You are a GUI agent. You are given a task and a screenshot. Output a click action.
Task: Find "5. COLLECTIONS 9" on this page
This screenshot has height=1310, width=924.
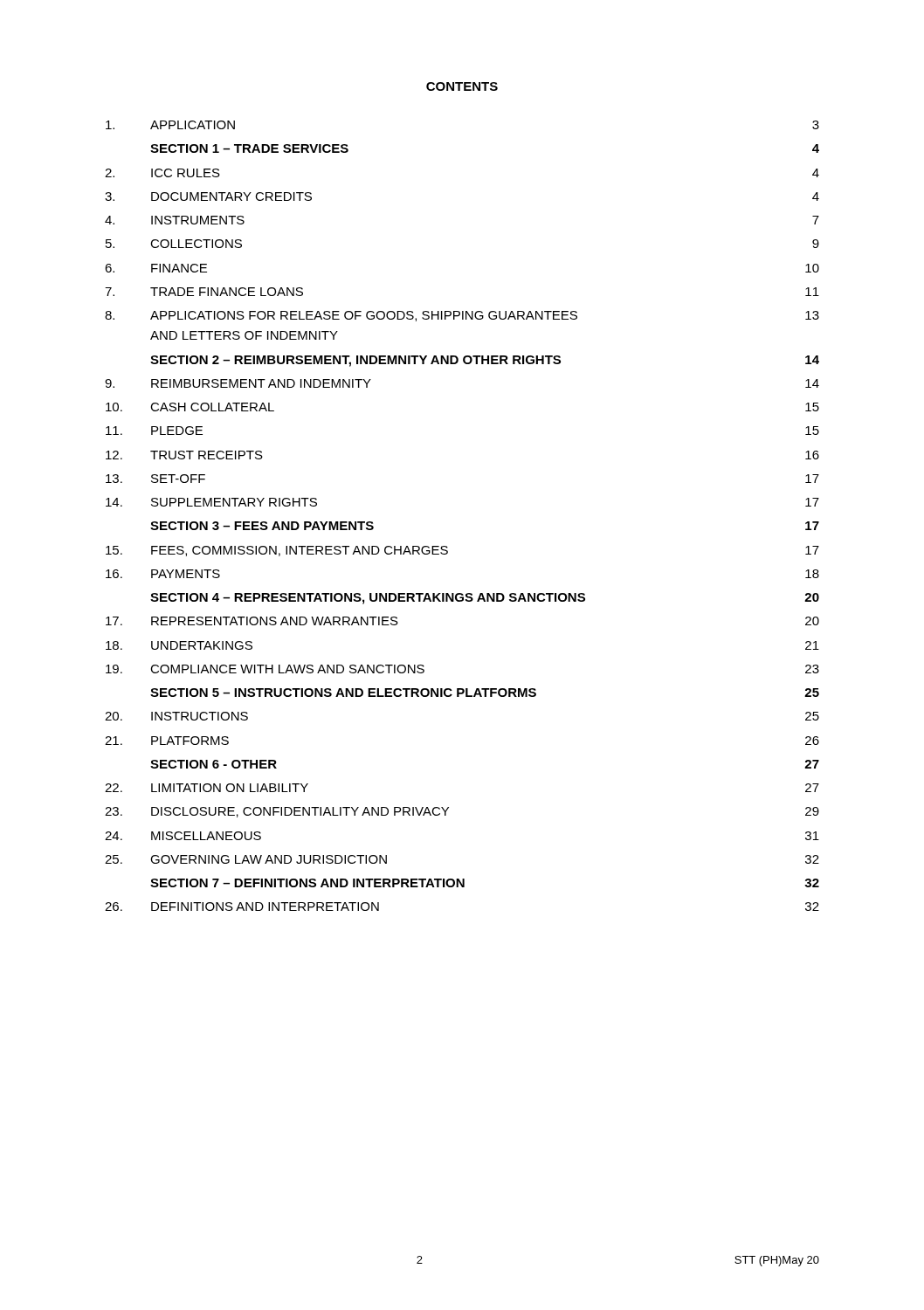(x=109, y=243)
